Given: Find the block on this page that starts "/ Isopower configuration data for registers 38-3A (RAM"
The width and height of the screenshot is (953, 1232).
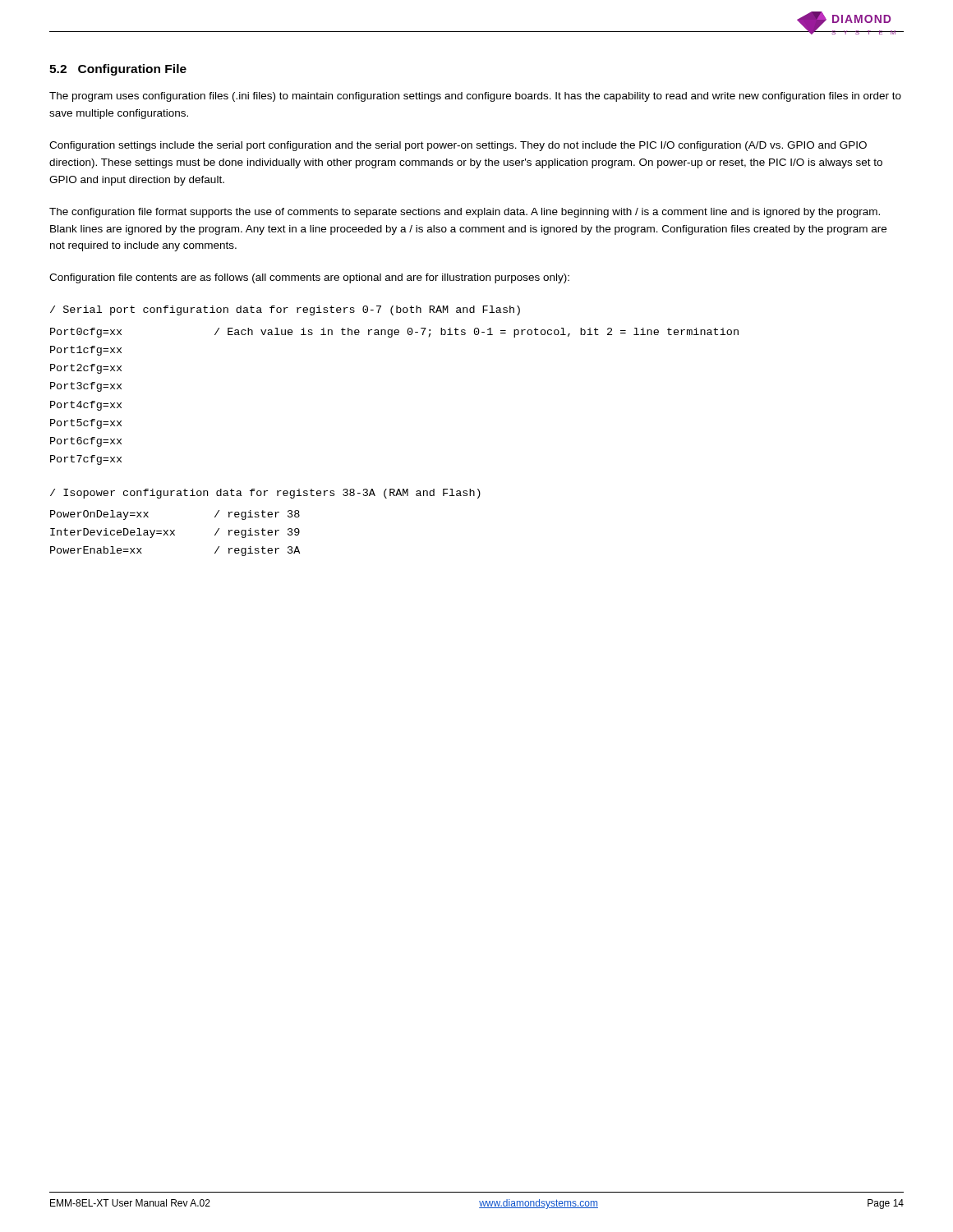Looking at the screenshot, I should point(266,493).
